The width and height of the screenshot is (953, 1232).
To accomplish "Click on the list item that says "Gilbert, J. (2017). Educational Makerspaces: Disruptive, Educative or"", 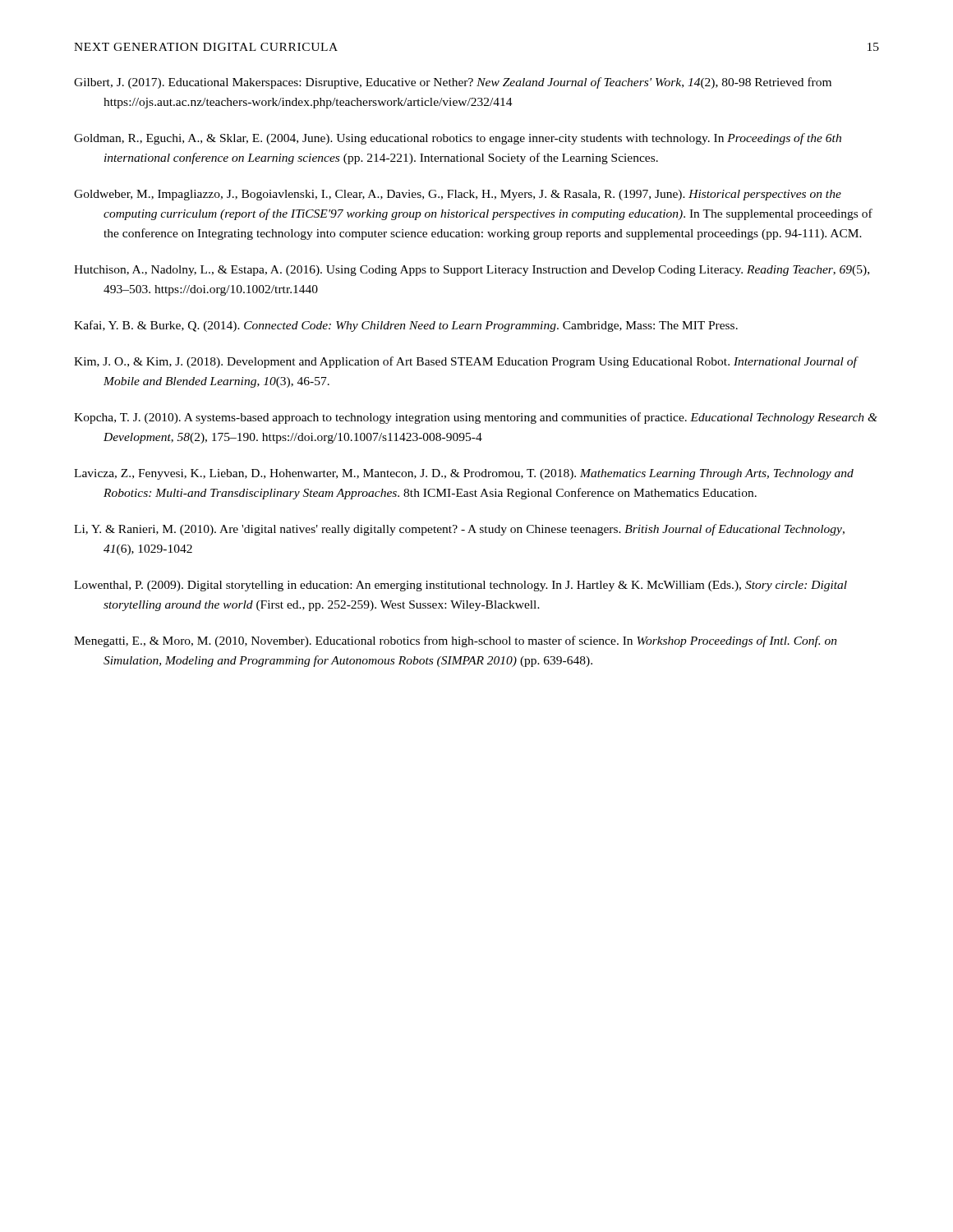I will (453, 92).
